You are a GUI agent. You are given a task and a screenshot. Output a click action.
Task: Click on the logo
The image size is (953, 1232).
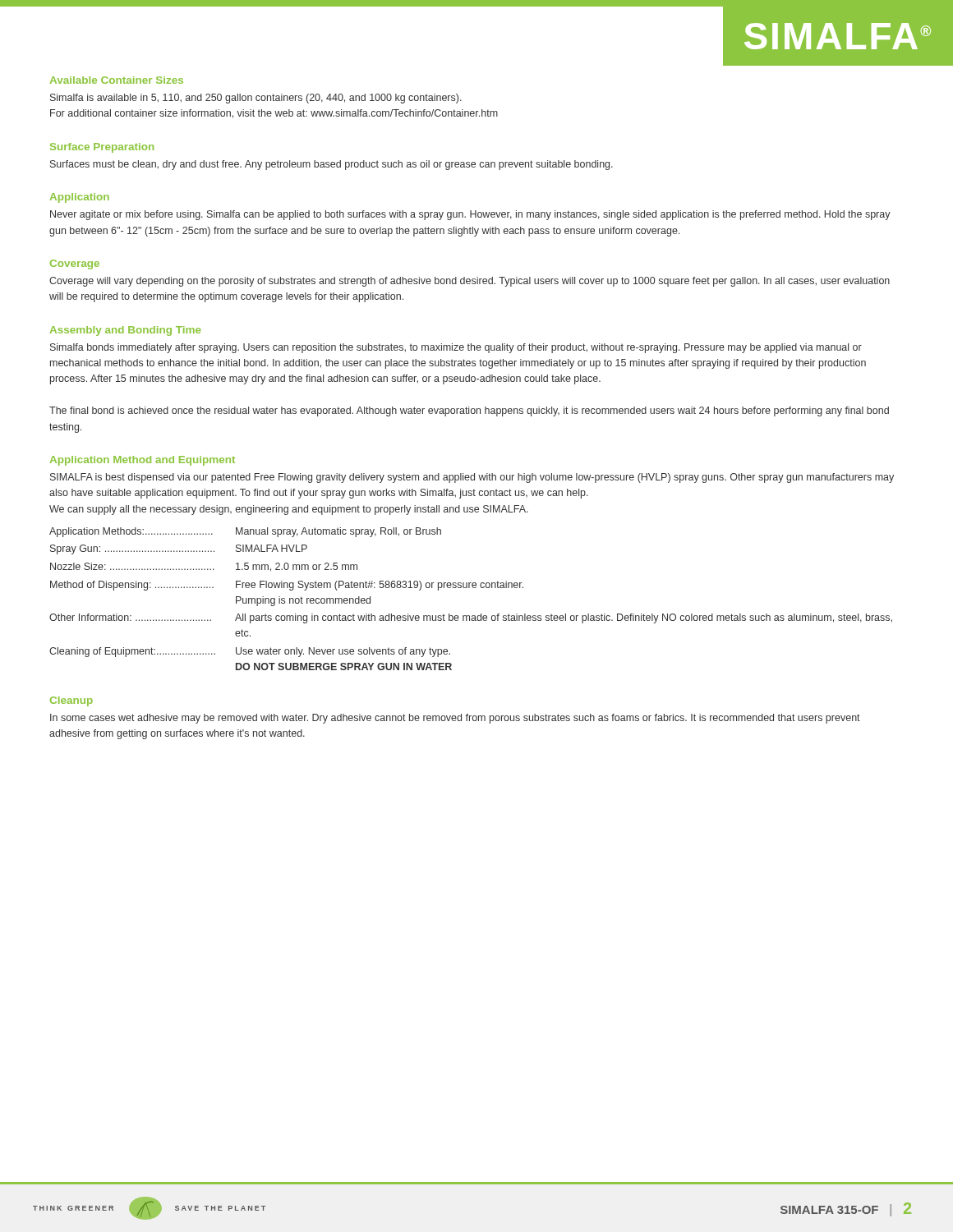coord(838,36)
